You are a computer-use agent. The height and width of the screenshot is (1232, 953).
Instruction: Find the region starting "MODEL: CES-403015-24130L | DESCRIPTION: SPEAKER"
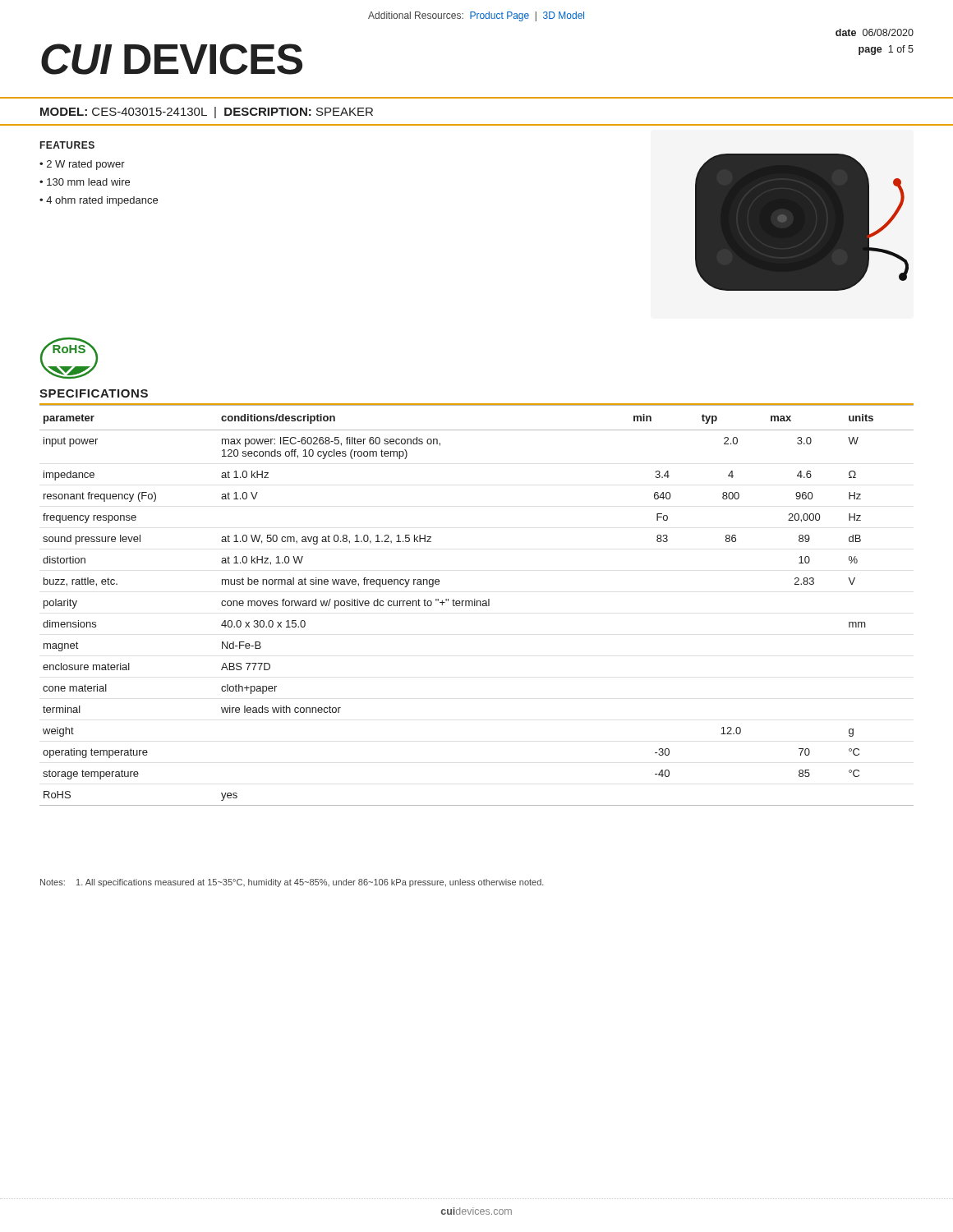(207, 111)
